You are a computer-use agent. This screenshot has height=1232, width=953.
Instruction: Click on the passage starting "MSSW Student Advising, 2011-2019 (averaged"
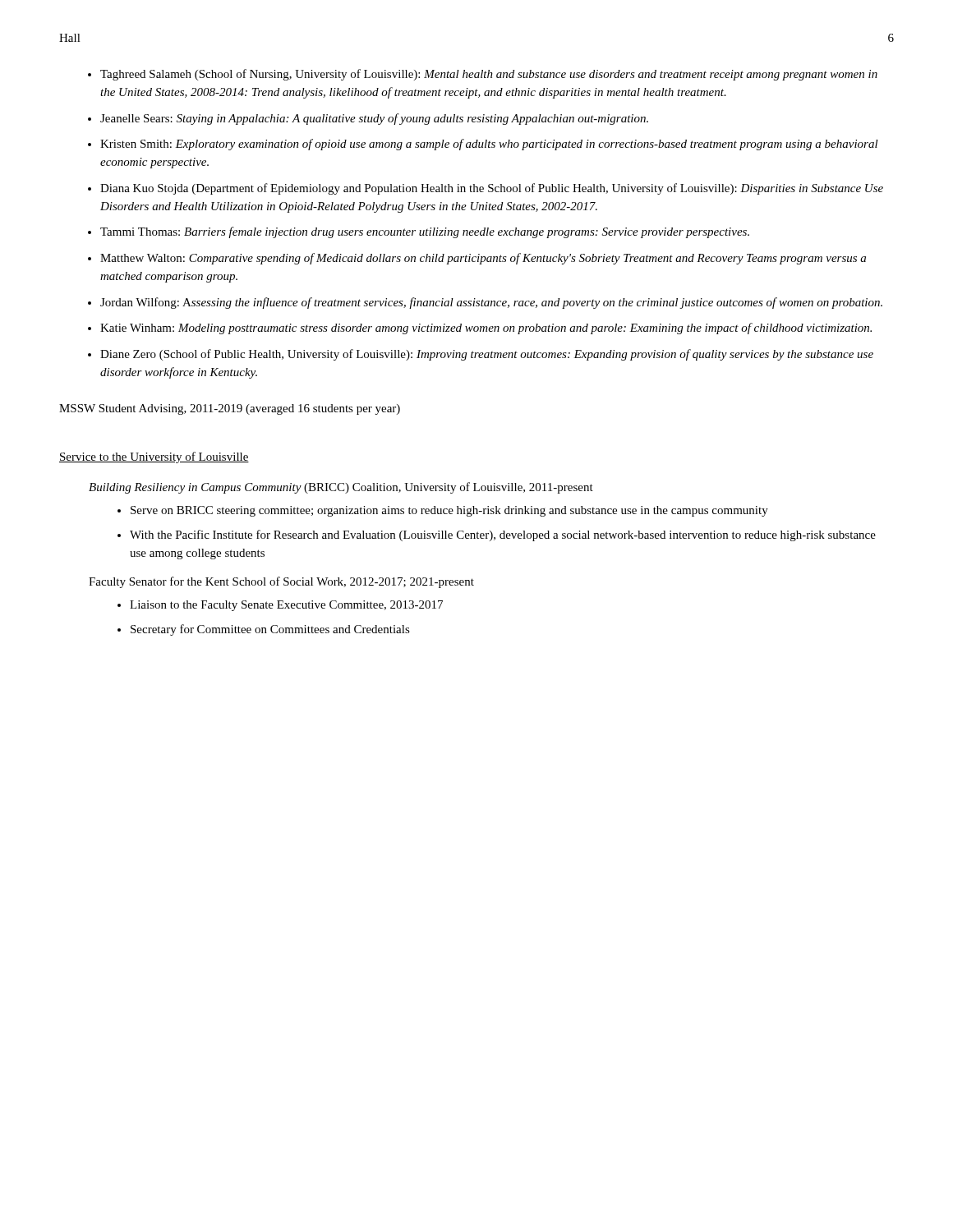(x=230, y=408)
